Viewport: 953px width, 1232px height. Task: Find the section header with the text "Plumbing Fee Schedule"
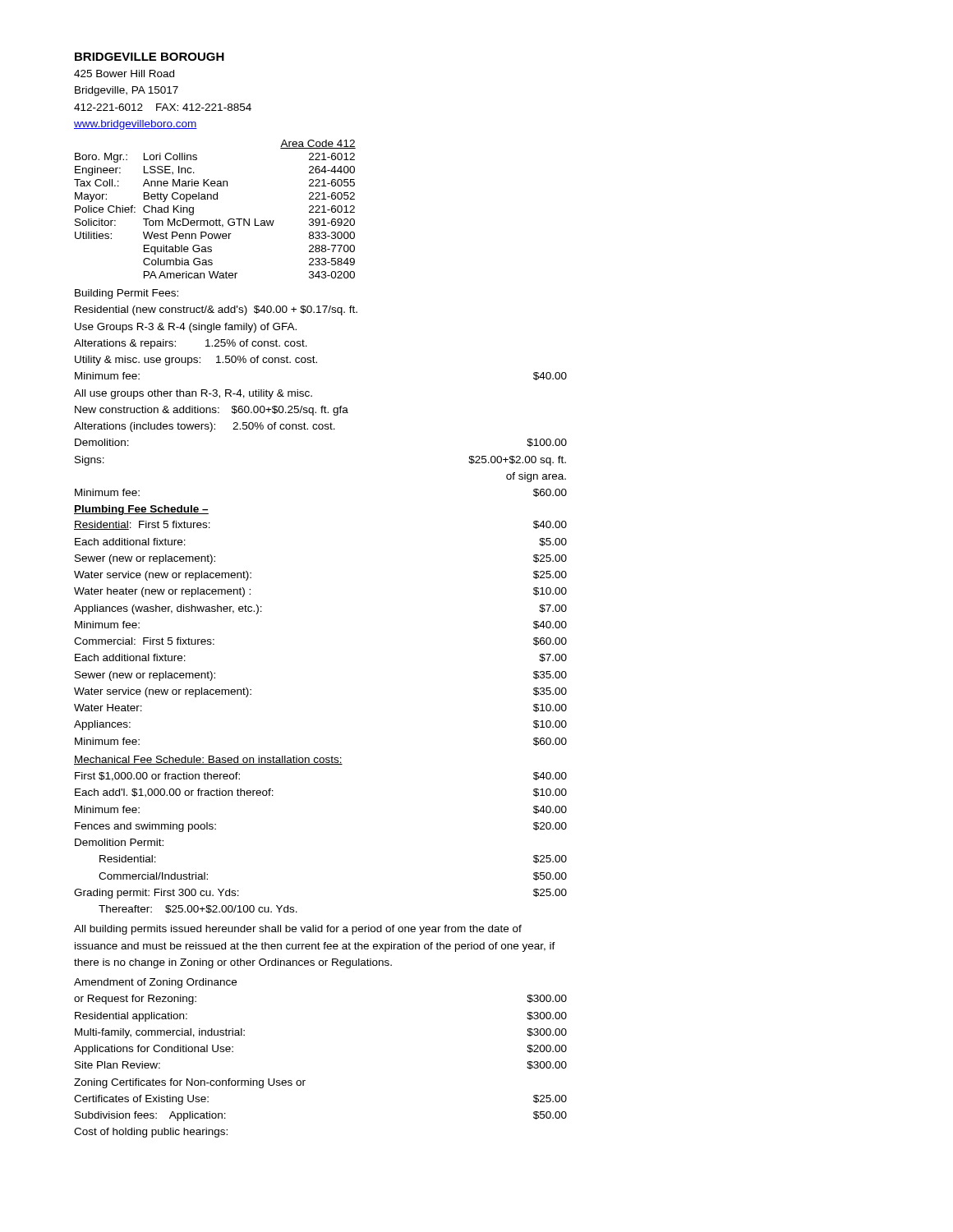[141, 509]
